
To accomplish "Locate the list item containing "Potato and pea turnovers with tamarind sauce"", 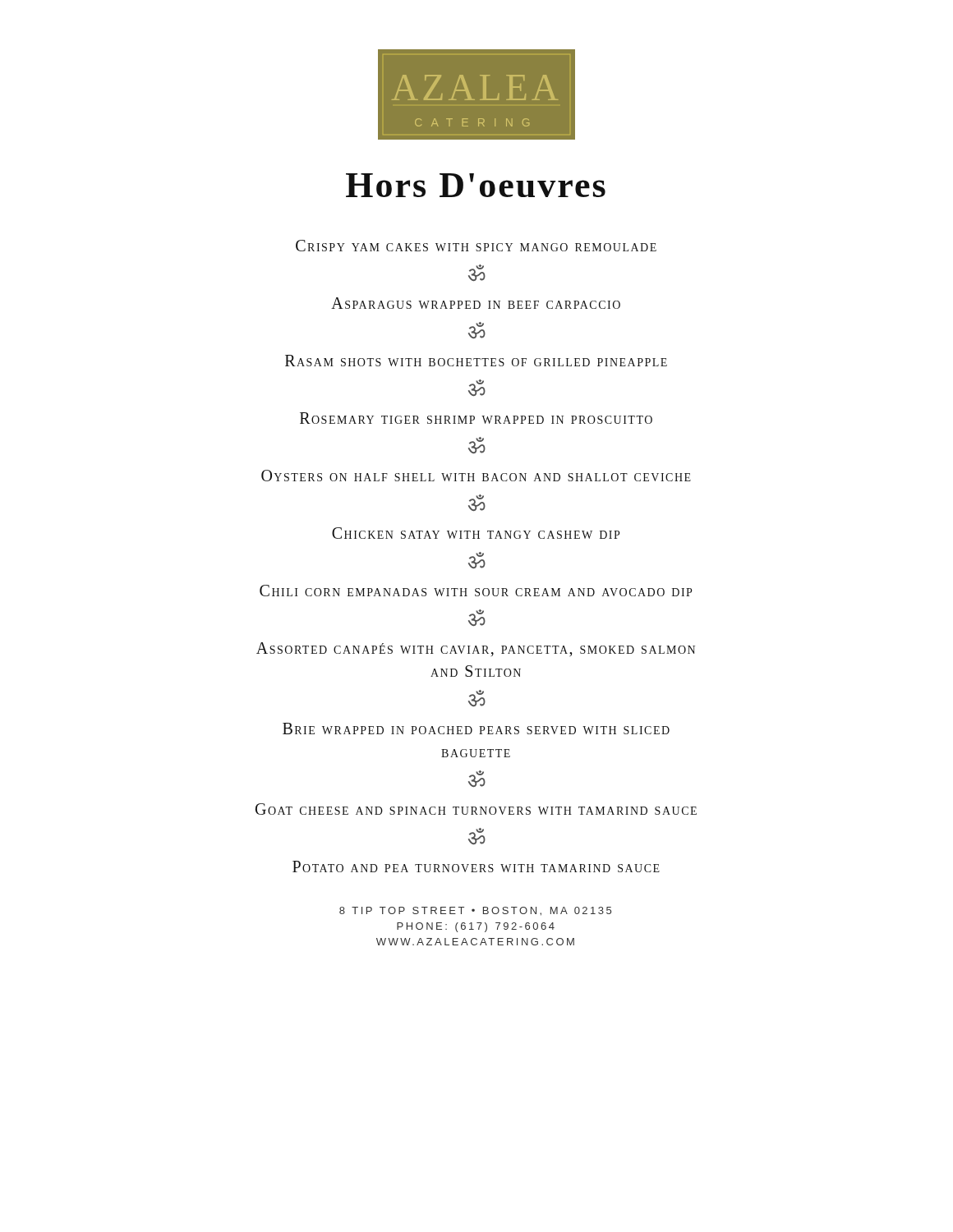I will (476, 867).
